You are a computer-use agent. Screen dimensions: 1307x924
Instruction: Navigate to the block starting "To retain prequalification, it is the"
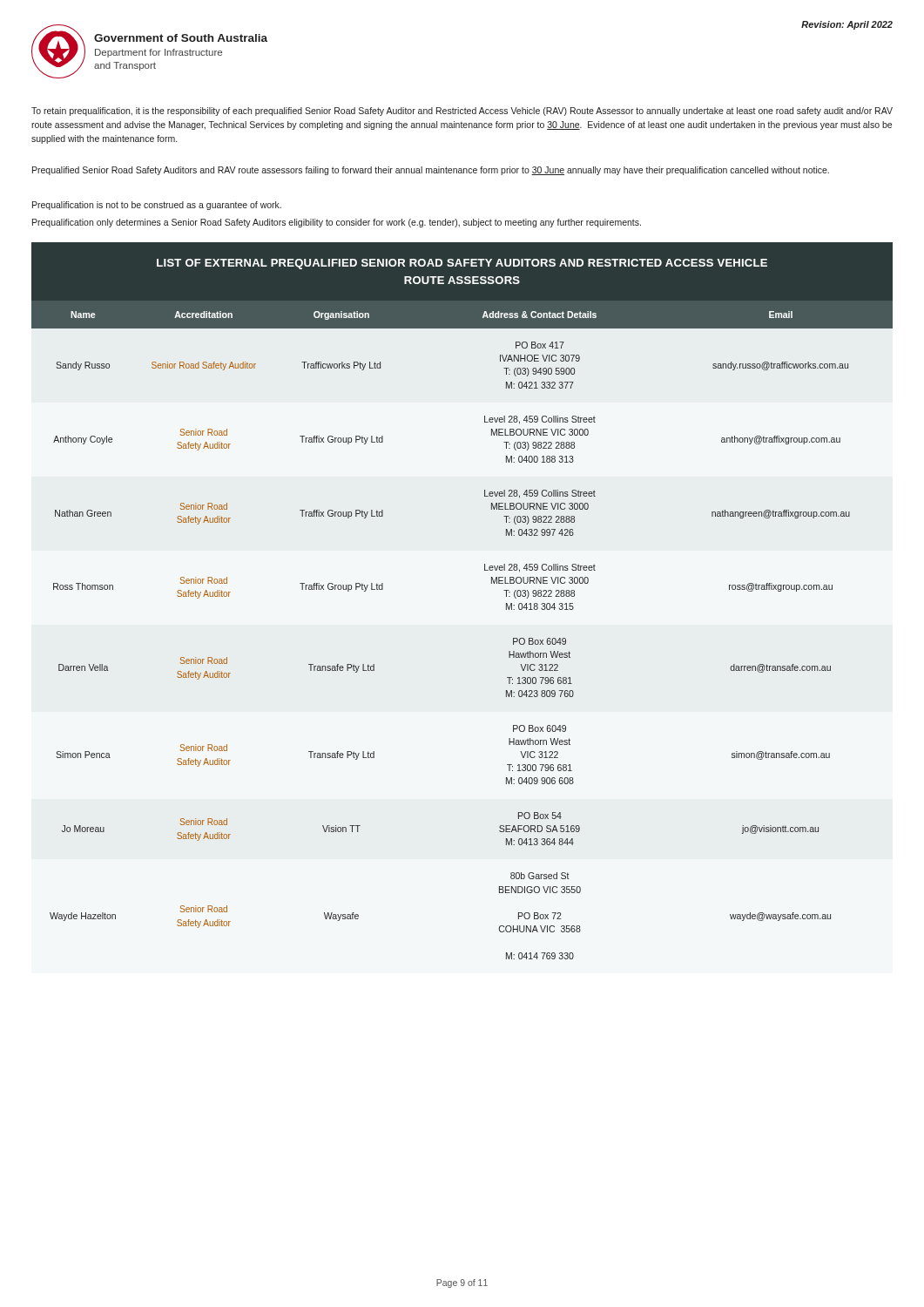pyautogui.click(x=462, y=124)
